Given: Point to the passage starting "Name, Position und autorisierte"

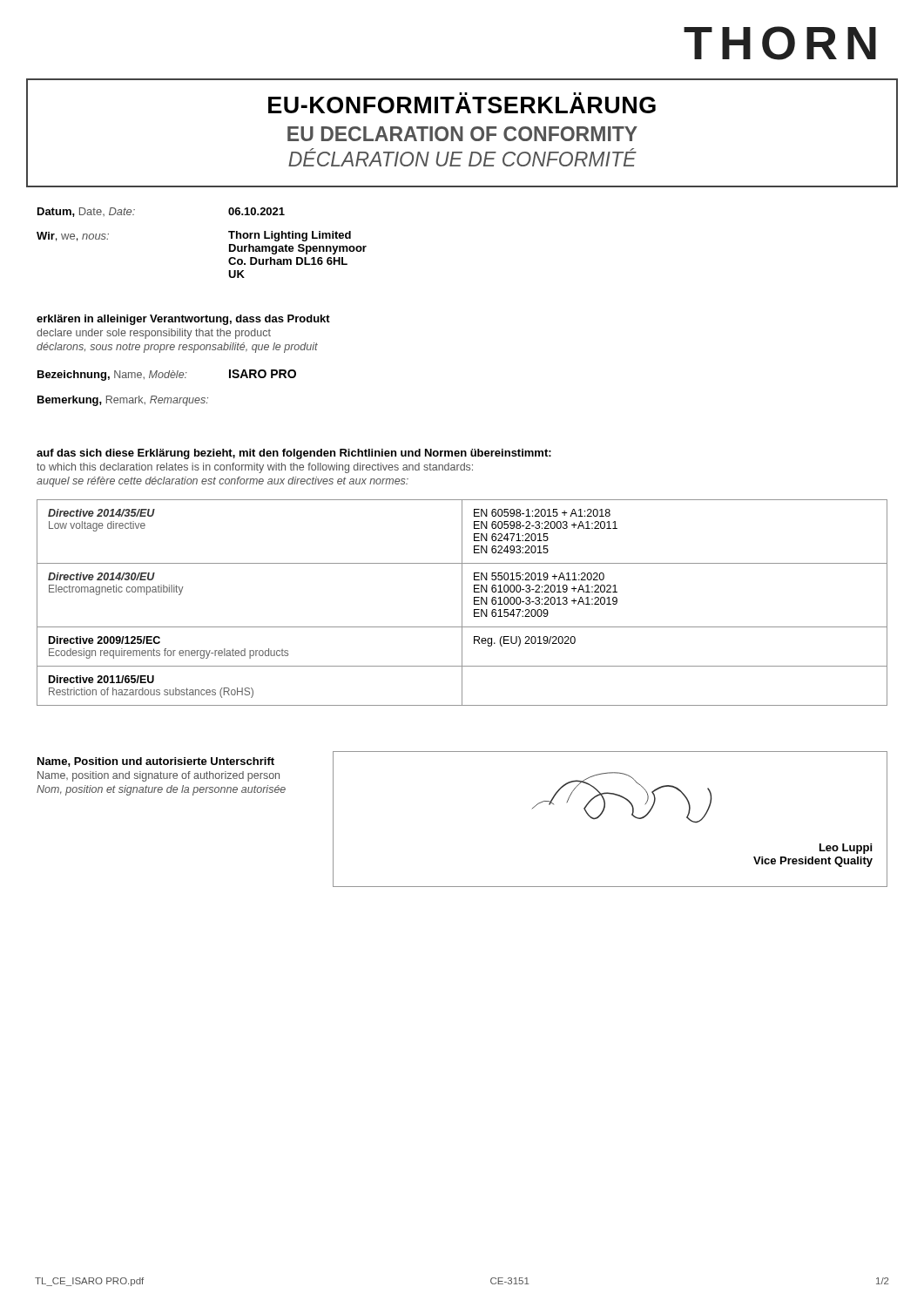Looking at the screenshot, I should (x=185, y=775).
